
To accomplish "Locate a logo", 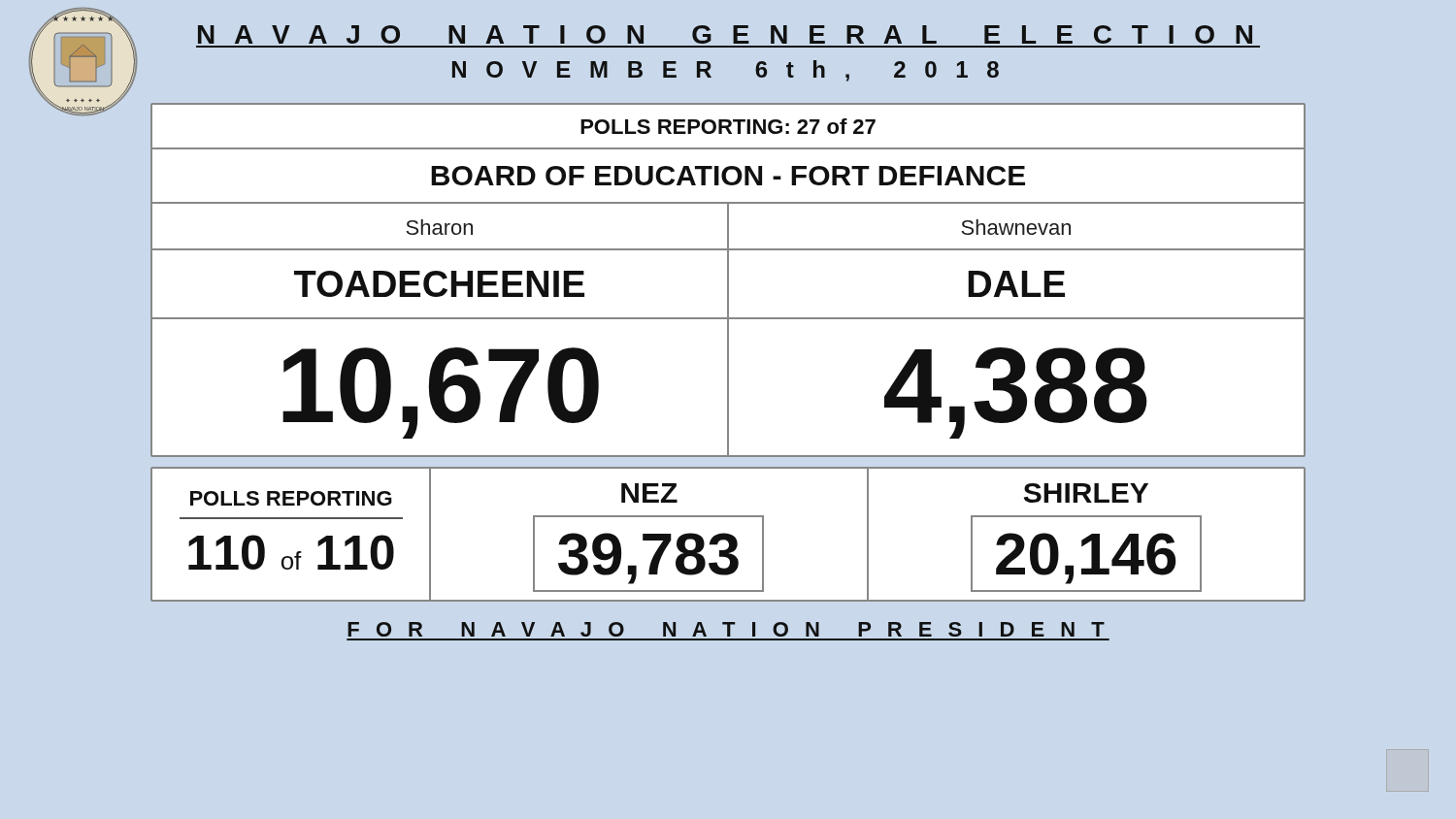I will pyautogui.click(x=83, y=62).
